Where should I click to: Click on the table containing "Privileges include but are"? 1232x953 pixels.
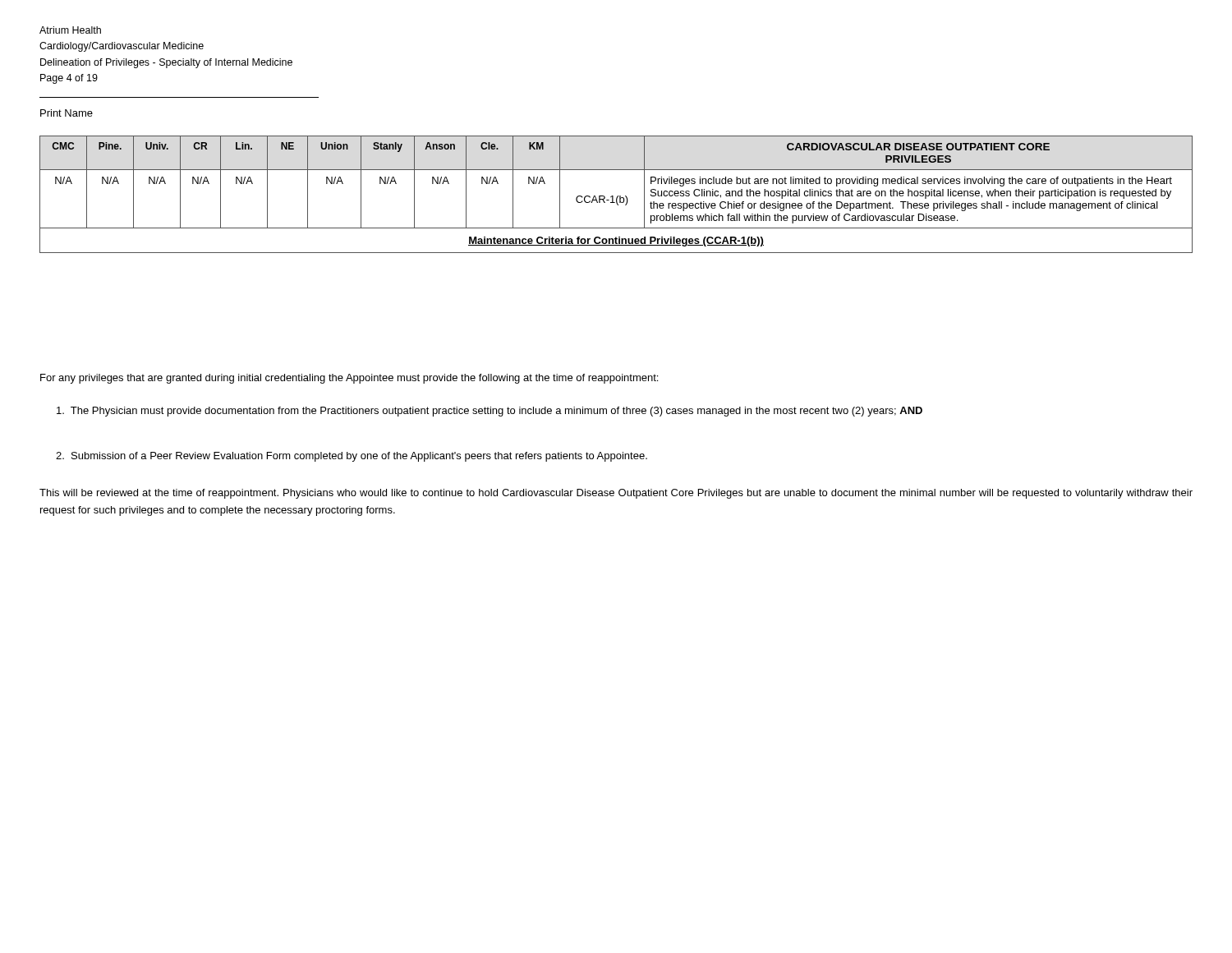point(616,194)
